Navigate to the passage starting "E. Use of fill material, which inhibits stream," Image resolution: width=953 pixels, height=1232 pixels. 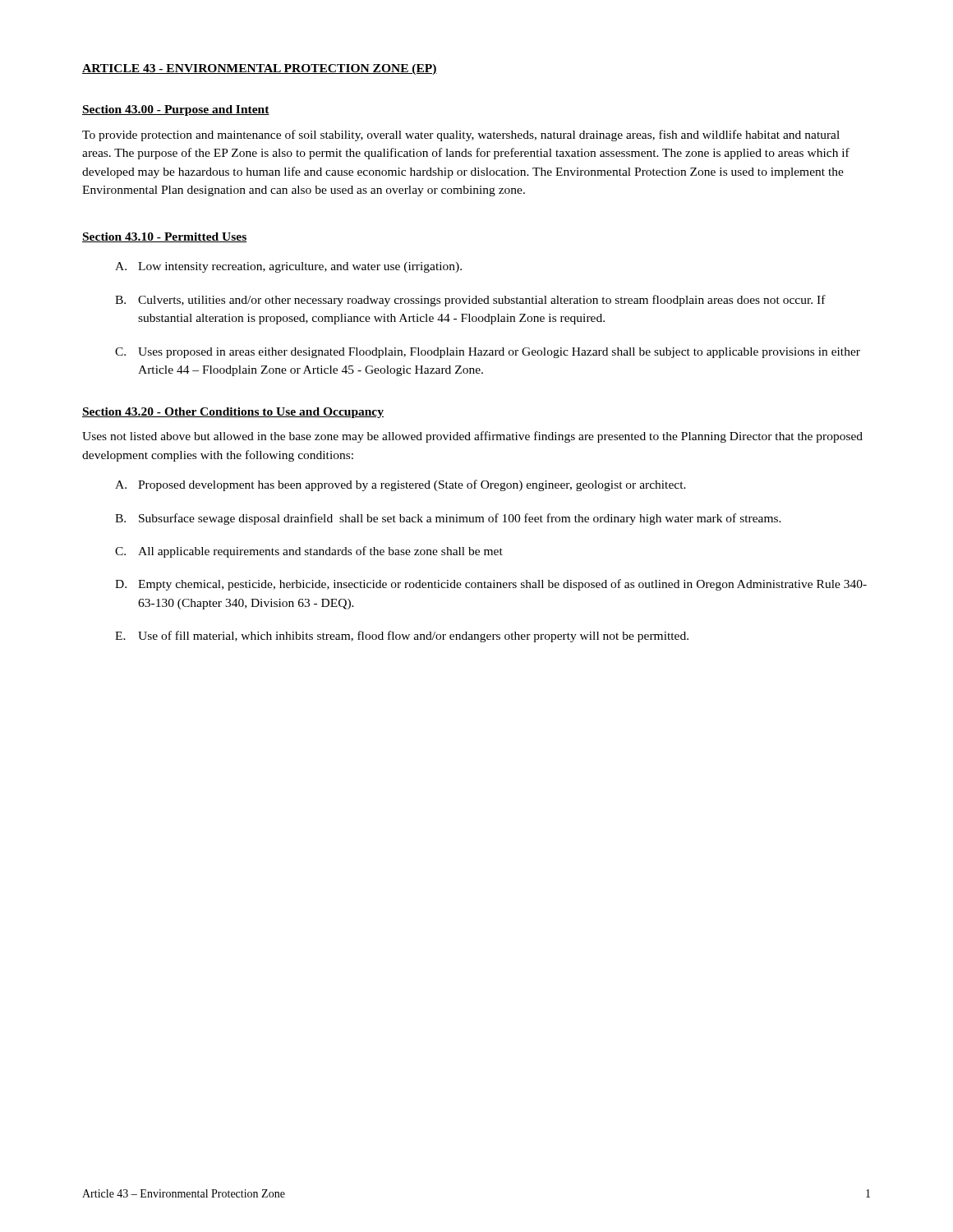tap(493, 636)
